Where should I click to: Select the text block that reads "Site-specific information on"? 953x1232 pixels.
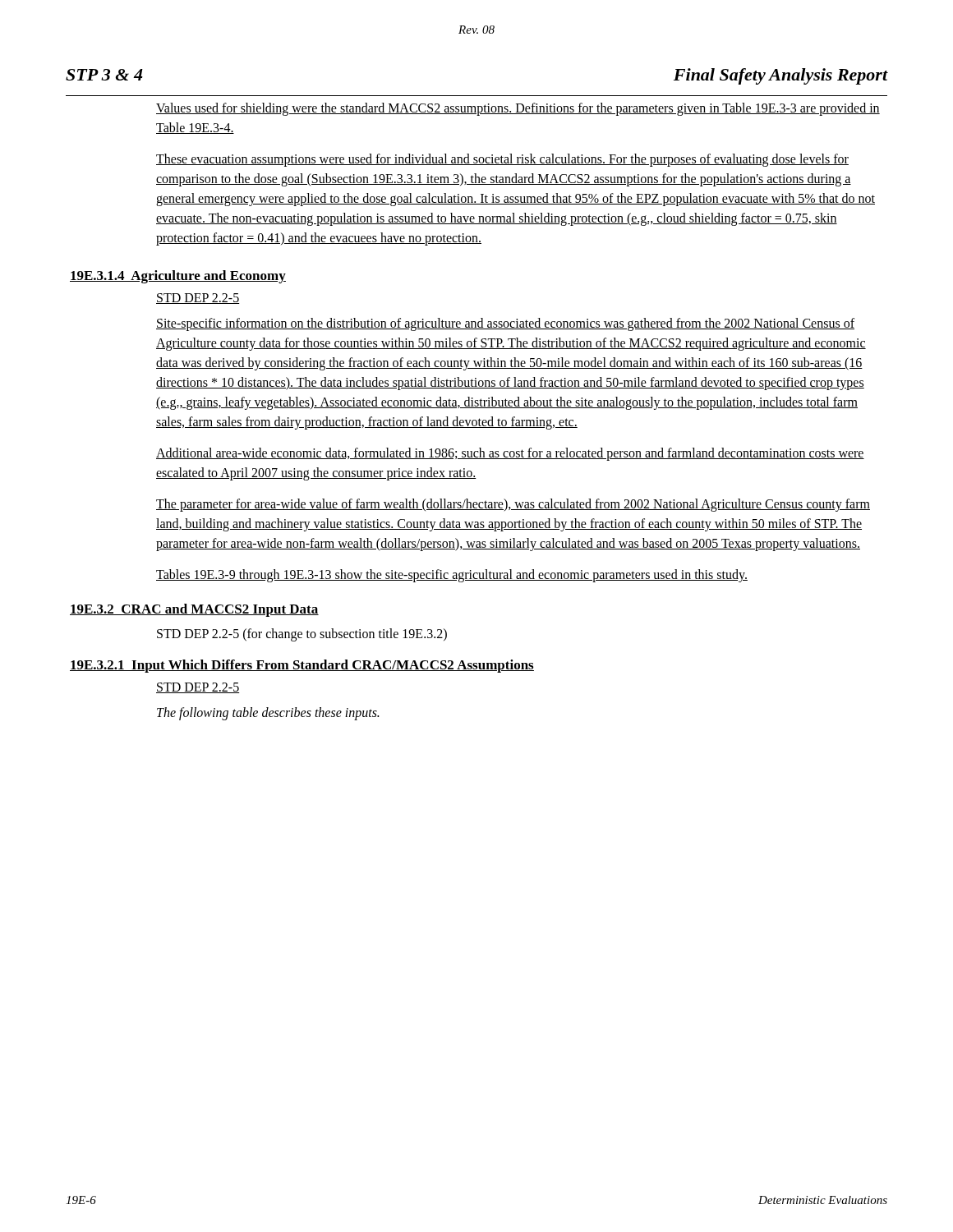coord(511,372)
